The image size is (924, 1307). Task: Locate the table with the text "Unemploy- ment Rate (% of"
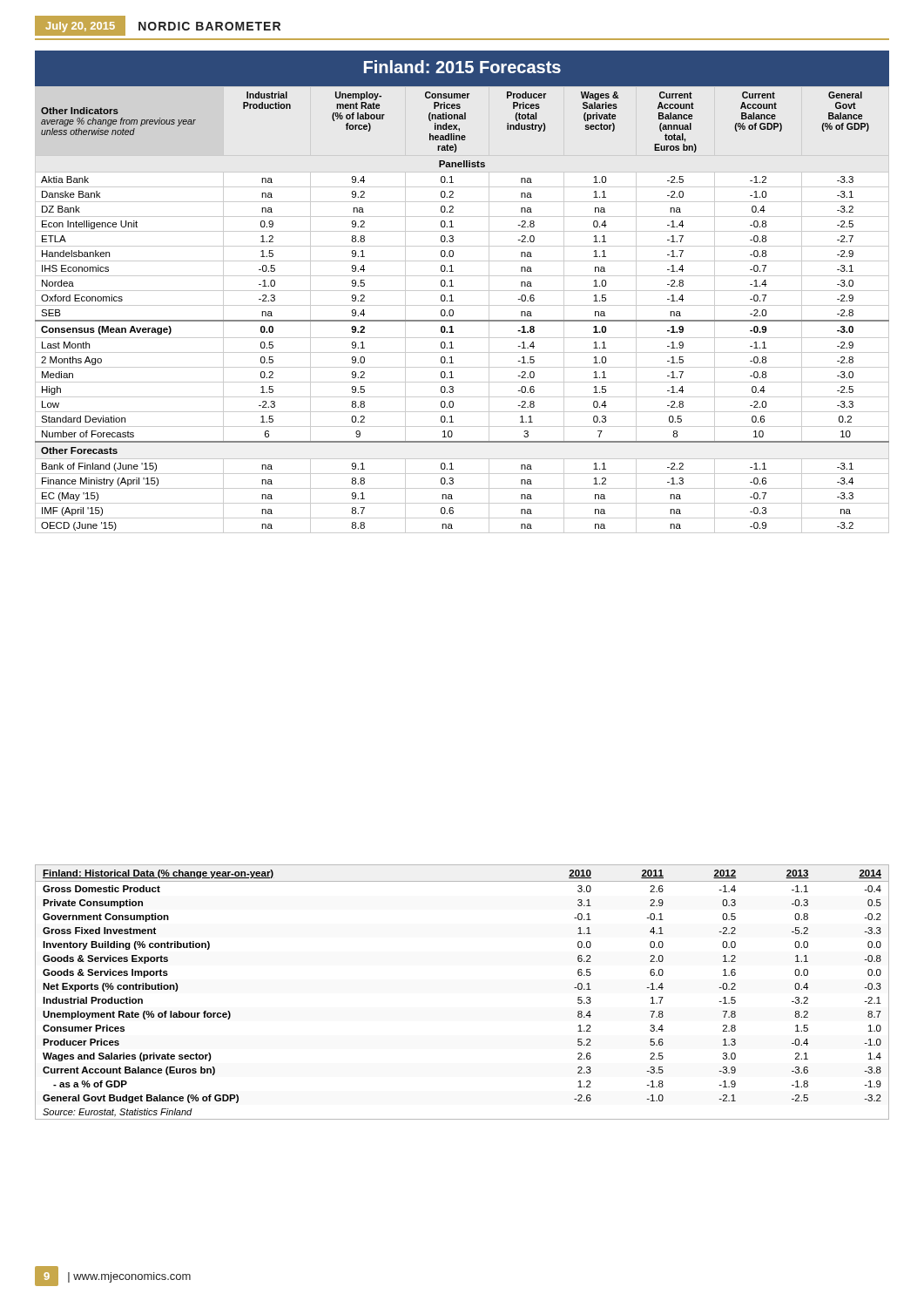pyautogui.click(x=462, y=292)
